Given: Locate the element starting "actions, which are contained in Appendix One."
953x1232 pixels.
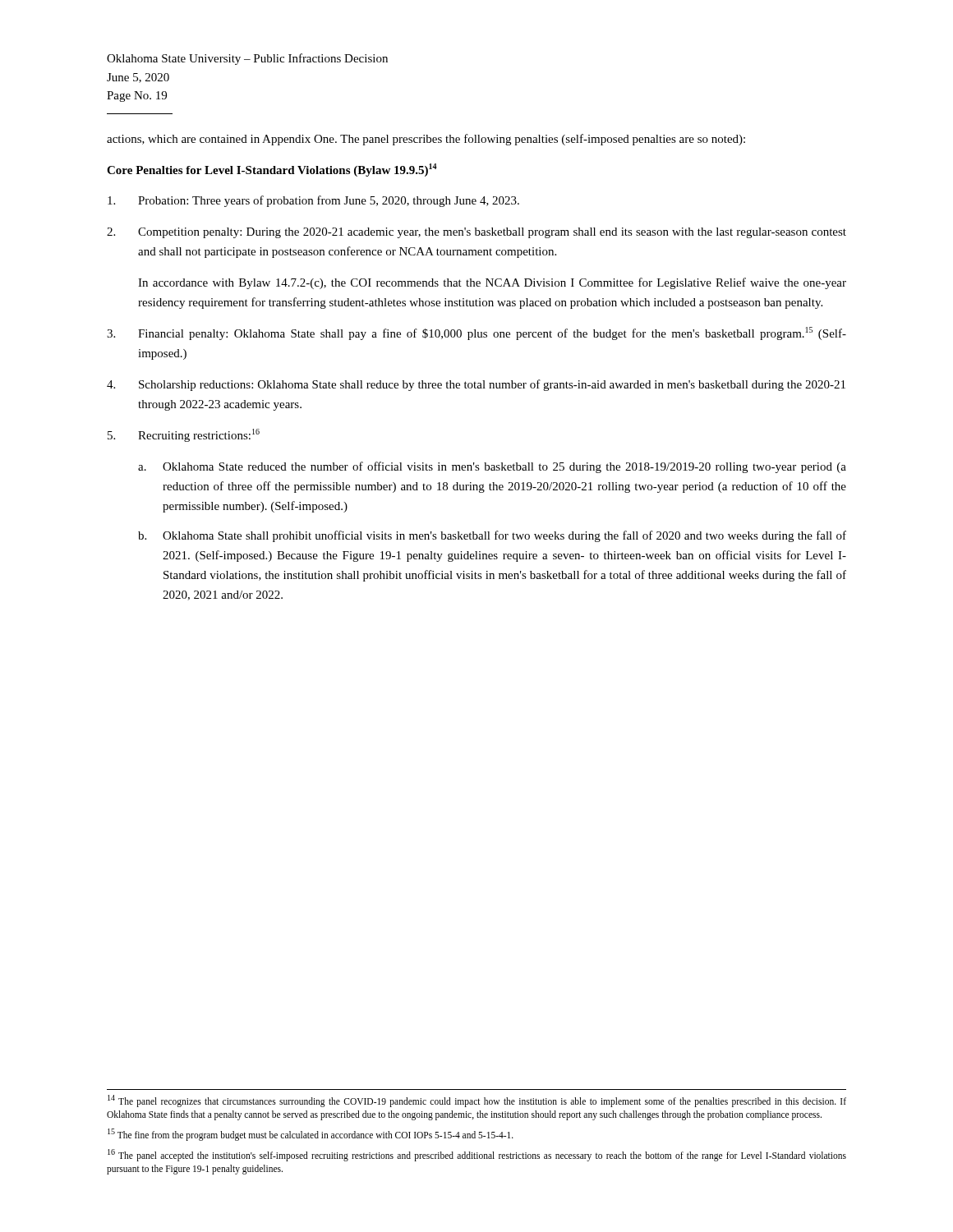Looking at the screenshot, I should click(x=427, y=138).
